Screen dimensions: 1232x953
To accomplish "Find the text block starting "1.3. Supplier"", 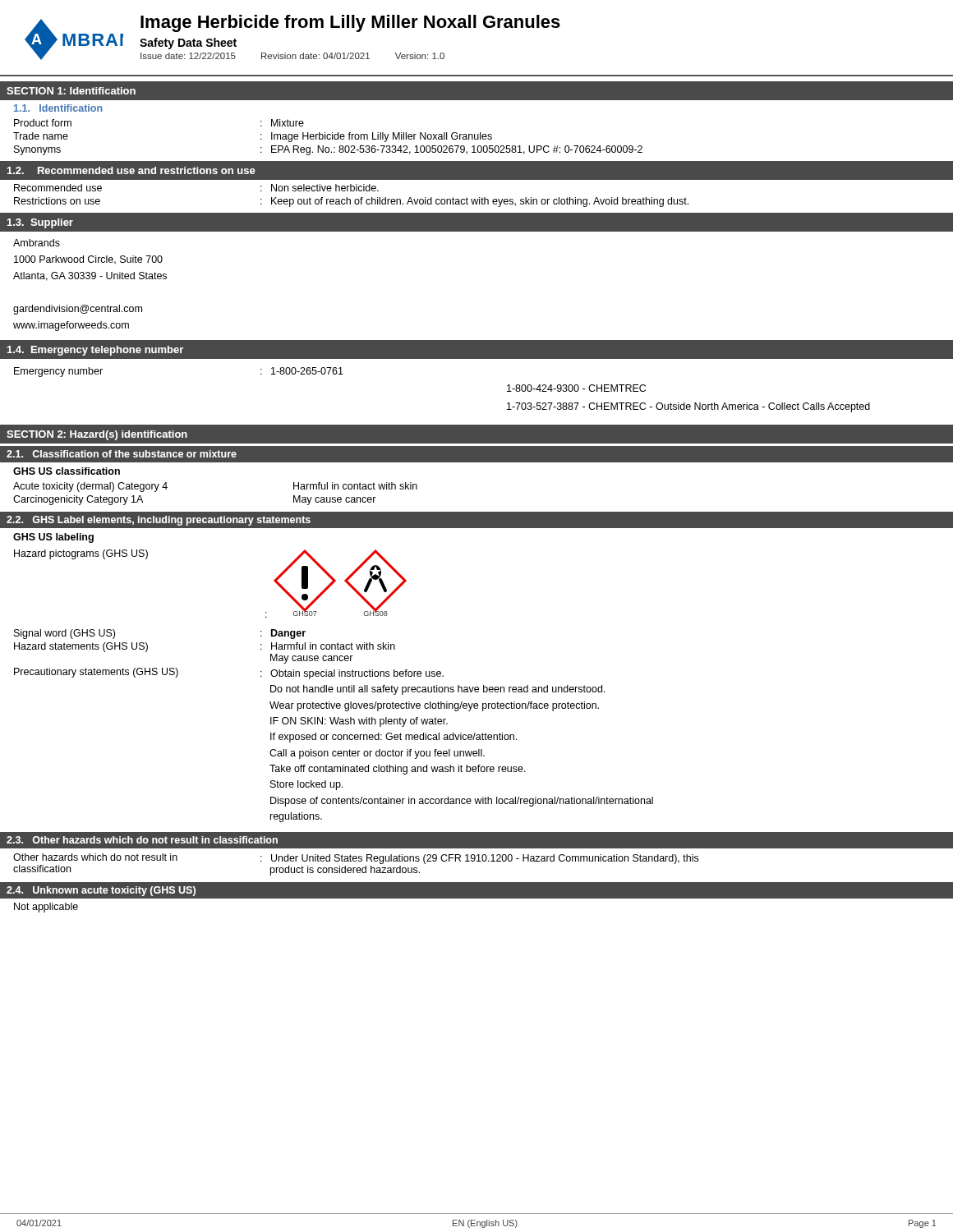I will pos(40,222).
